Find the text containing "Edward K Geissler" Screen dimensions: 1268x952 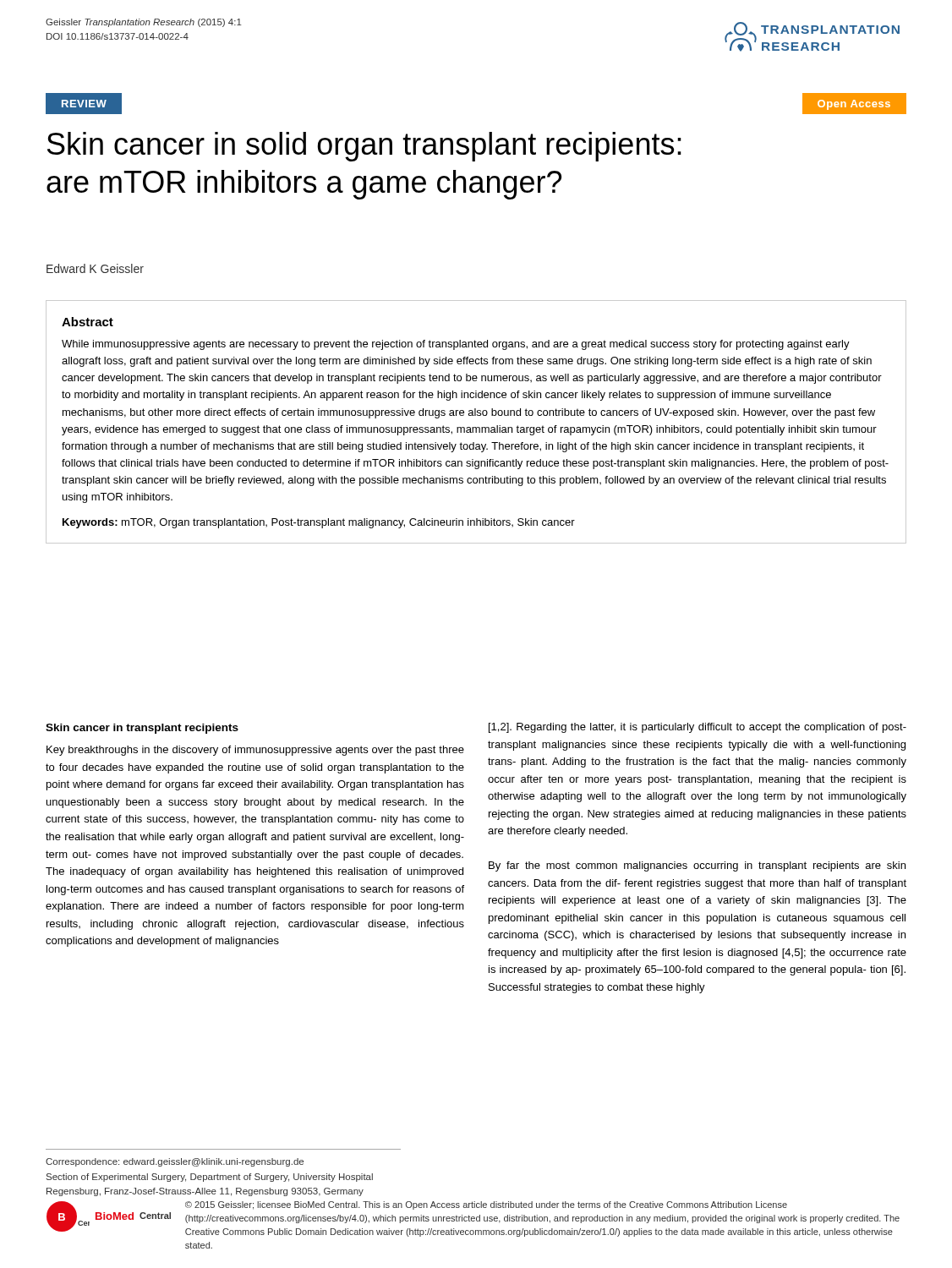95,269
